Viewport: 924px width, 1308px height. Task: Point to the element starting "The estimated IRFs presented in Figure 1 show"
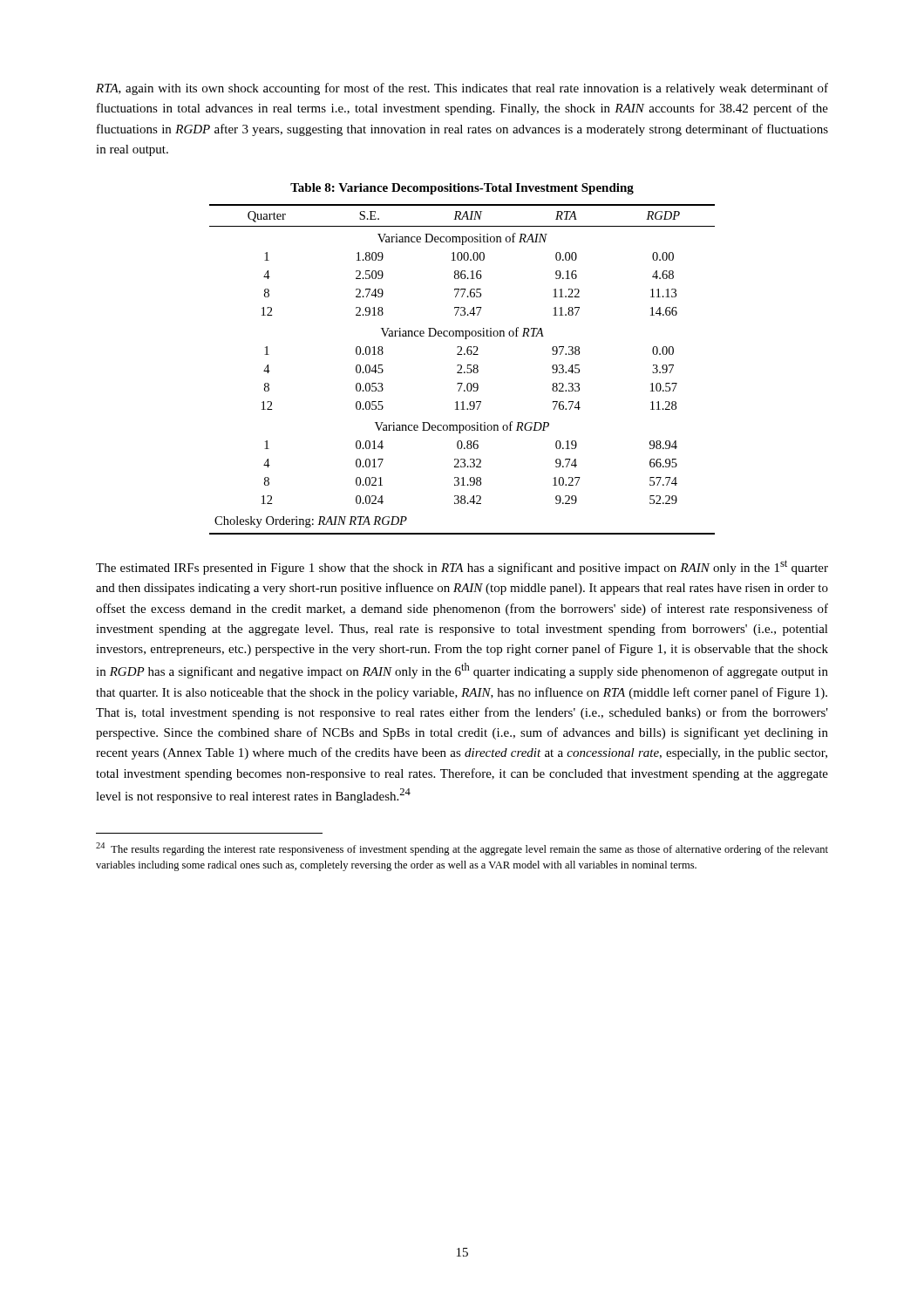(462, 680)
